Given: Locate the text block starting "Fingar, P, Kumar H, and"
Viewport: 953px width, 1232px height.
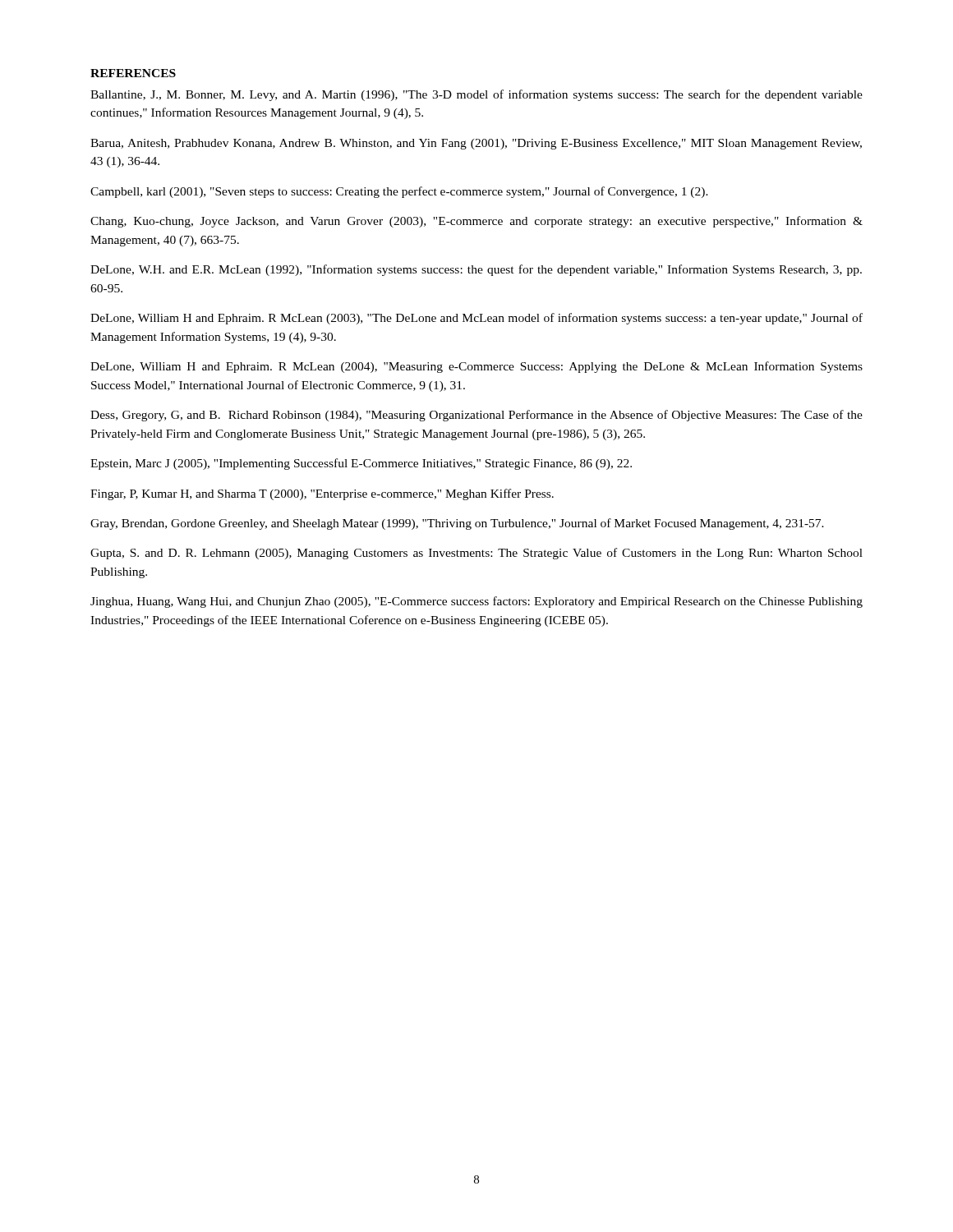Looking at the screenshot, I should [322, 493].
